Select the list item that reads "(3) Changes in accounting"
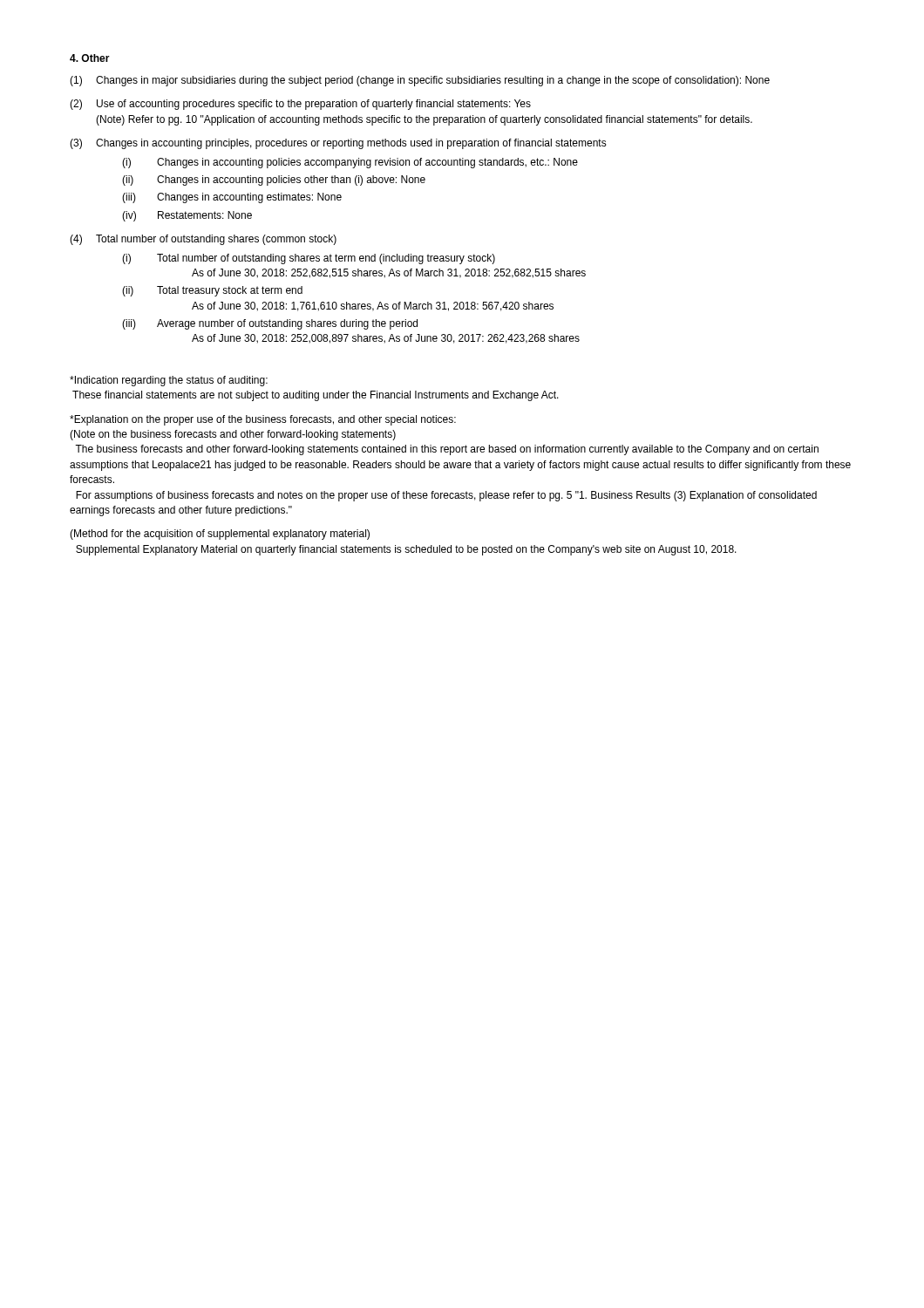 point(338,144)
